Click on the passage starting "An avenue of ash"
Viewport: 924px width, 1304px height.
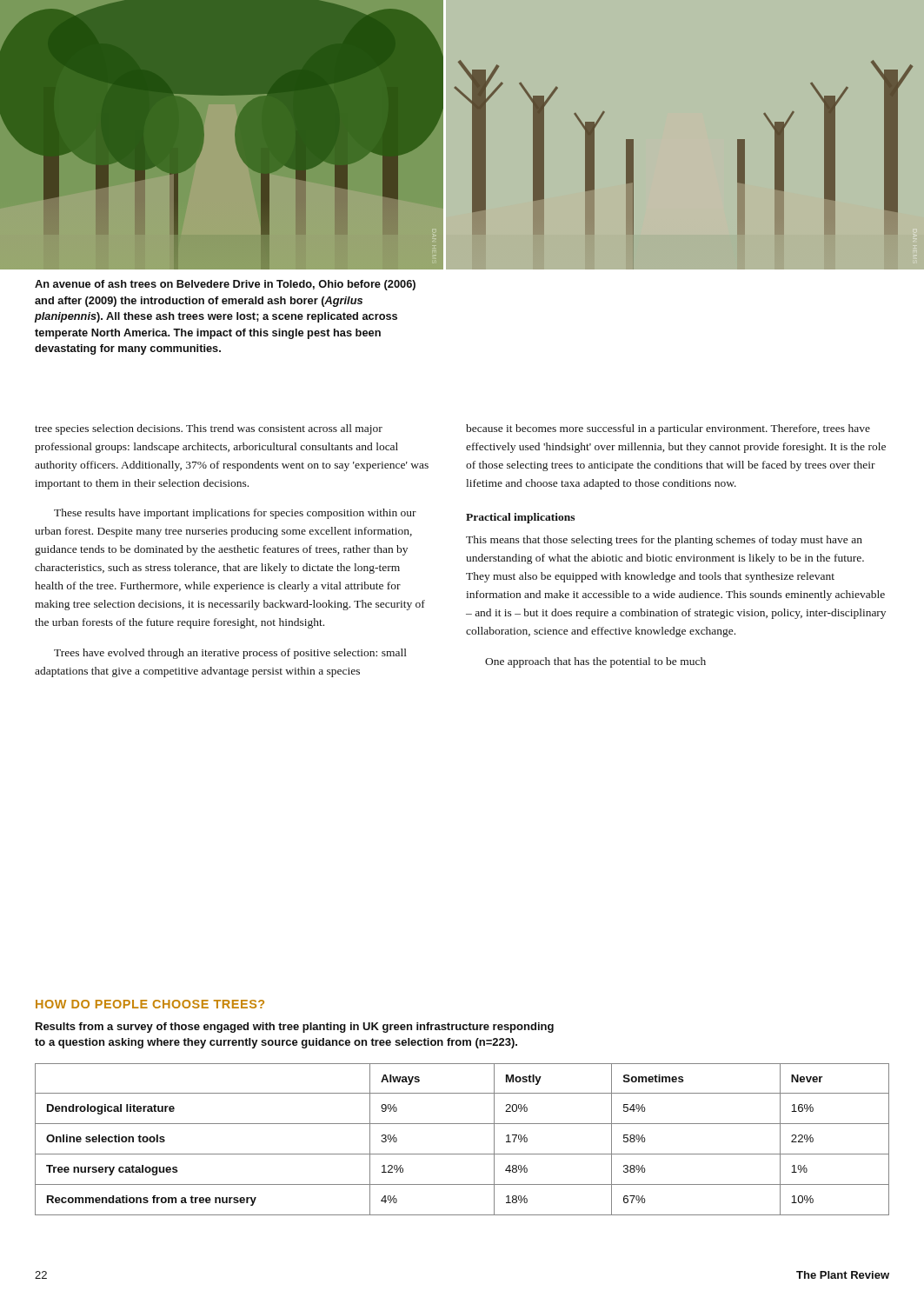pyautogui.click(x=225, y=316)
